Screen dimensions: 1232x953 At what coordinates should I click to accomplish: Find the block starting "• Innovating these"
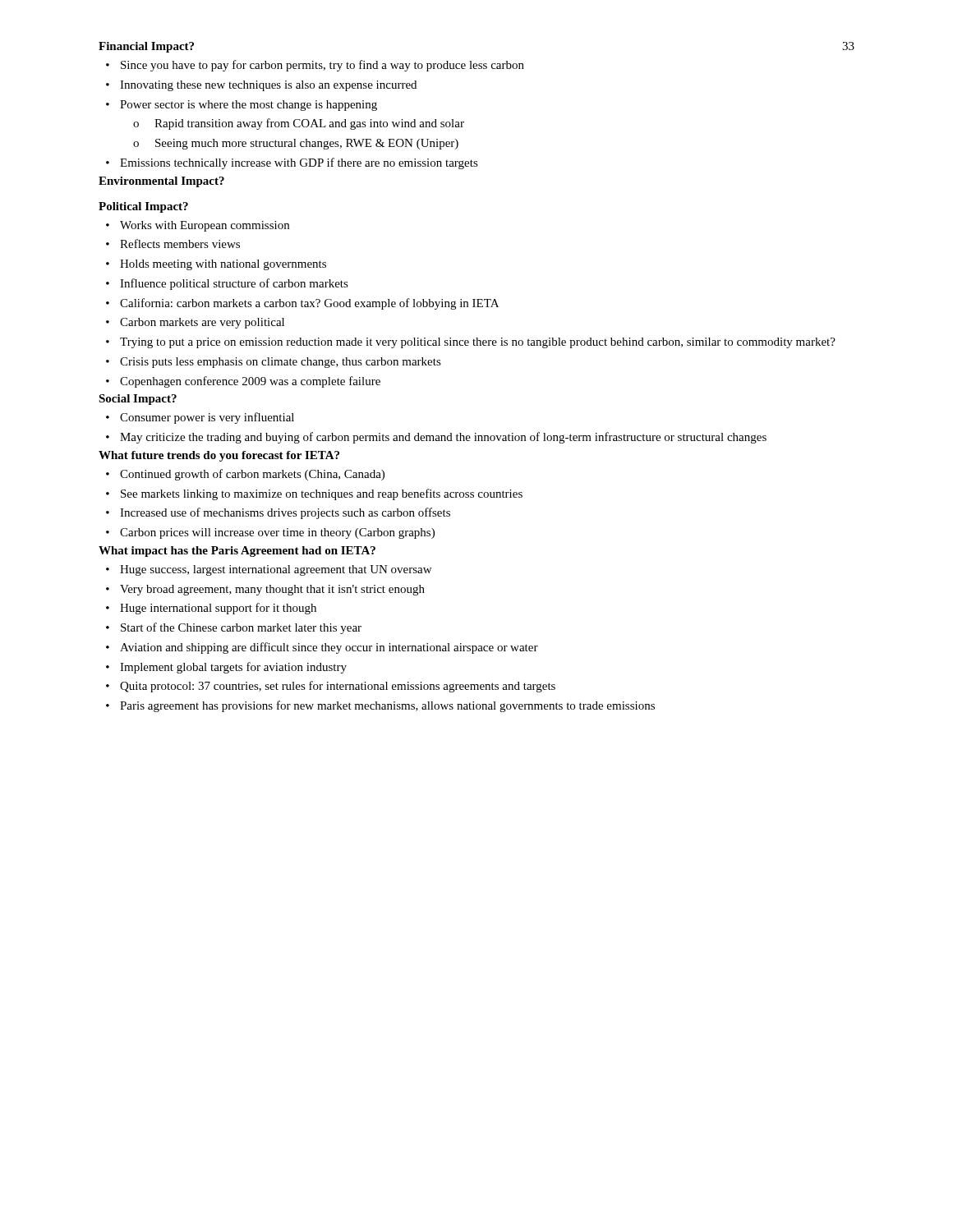point(261,86)
